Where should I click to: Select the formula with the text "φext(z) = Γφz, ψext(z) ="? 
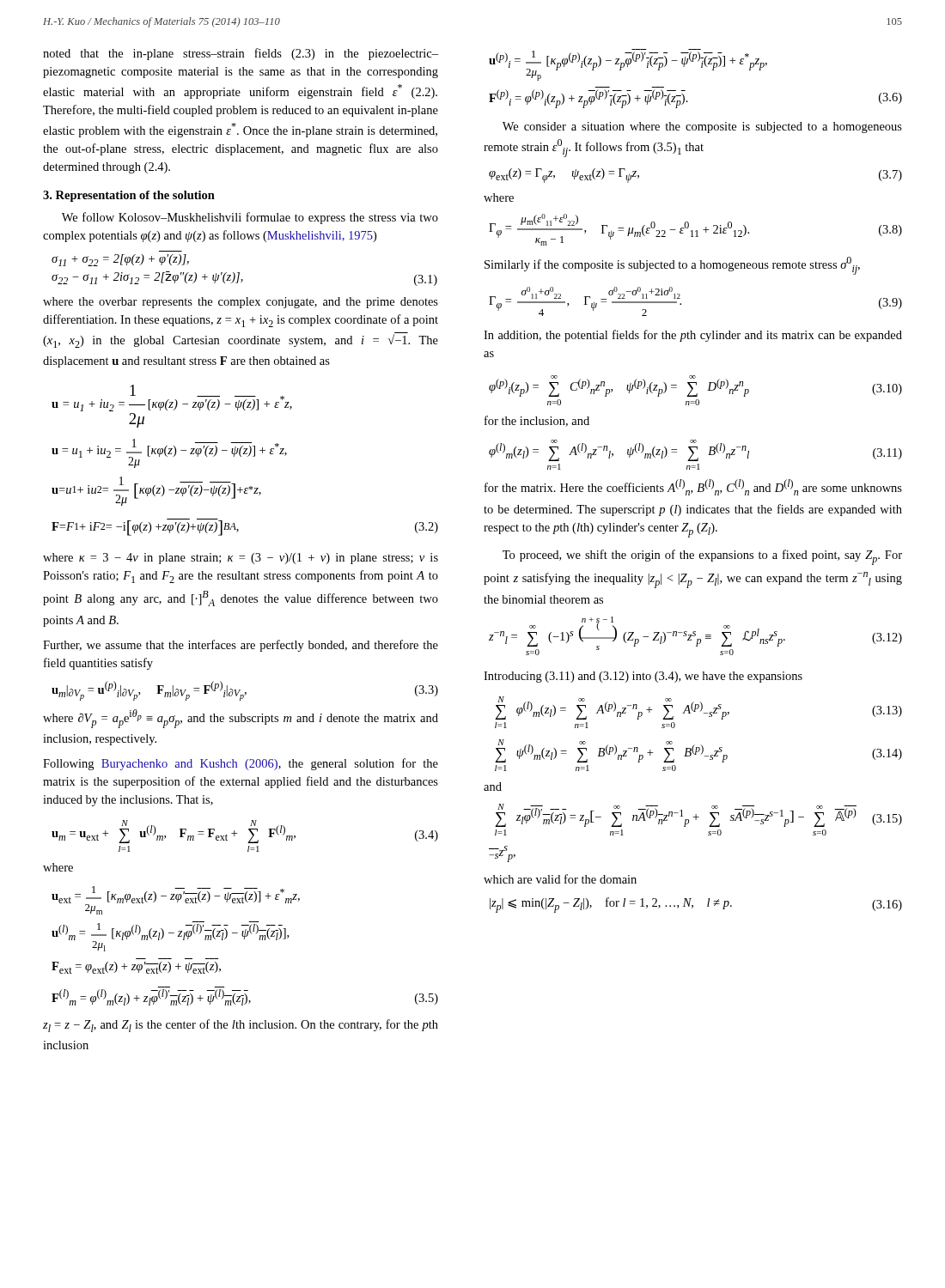coord(520,176)
